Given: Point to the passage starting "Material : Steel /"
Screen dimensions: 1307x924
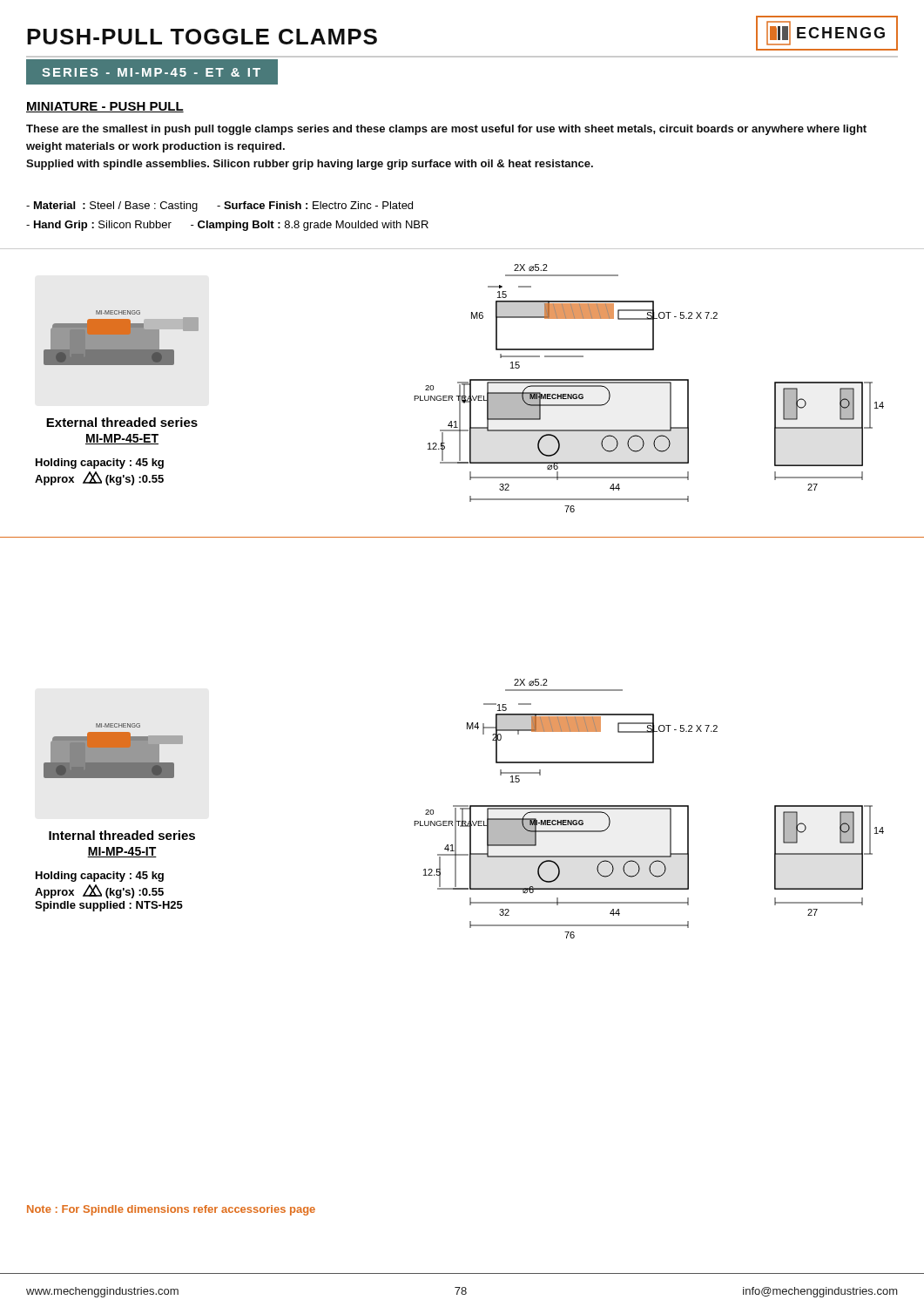Looking at the screenshot, I should point(220,205).
